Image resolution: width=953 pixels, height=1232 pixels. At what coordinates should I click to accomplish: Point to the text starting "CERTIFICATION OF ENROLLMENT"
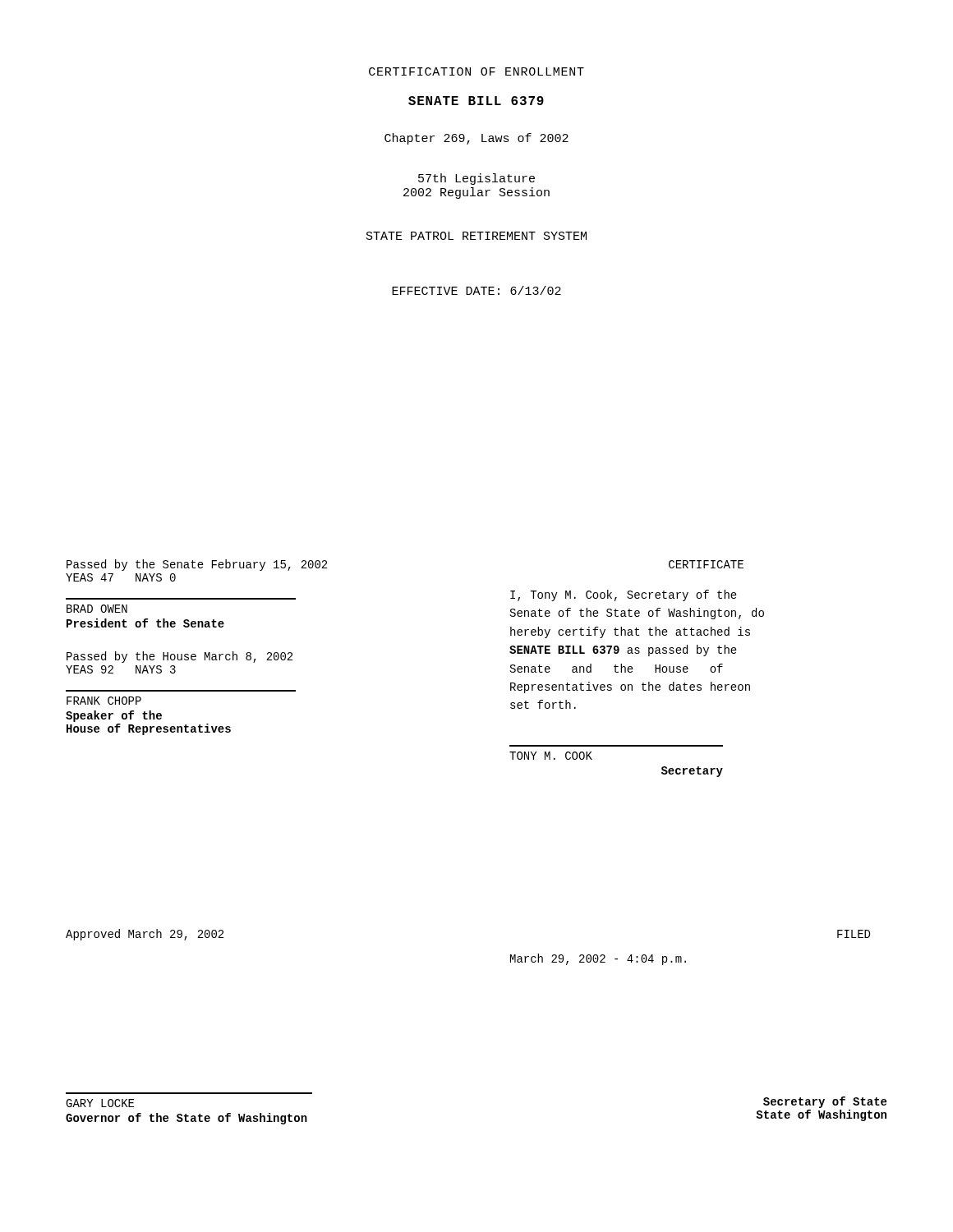[476, 73]
